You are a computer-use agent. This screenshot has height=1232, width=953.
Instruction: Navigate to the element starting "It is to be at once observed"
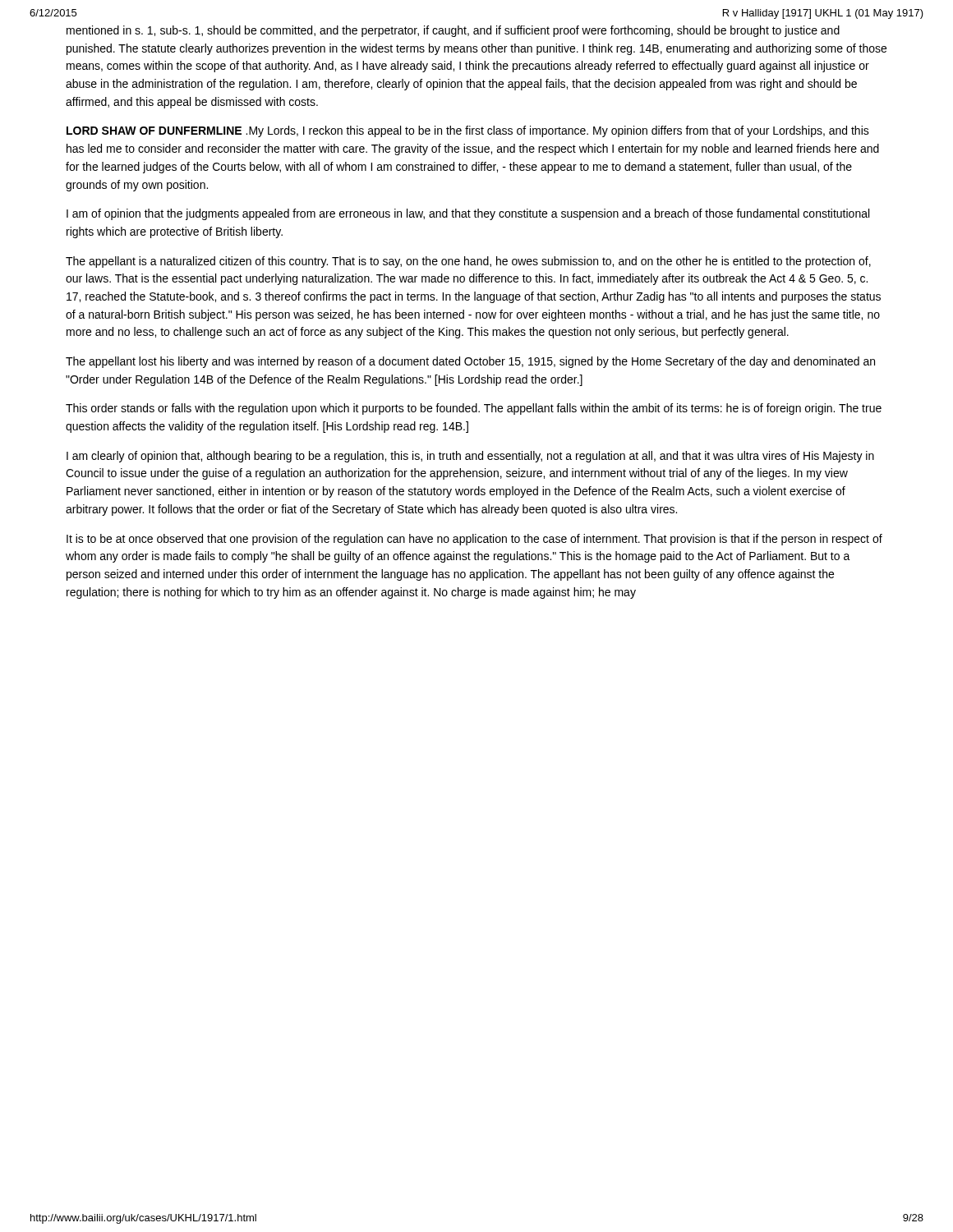476,566
